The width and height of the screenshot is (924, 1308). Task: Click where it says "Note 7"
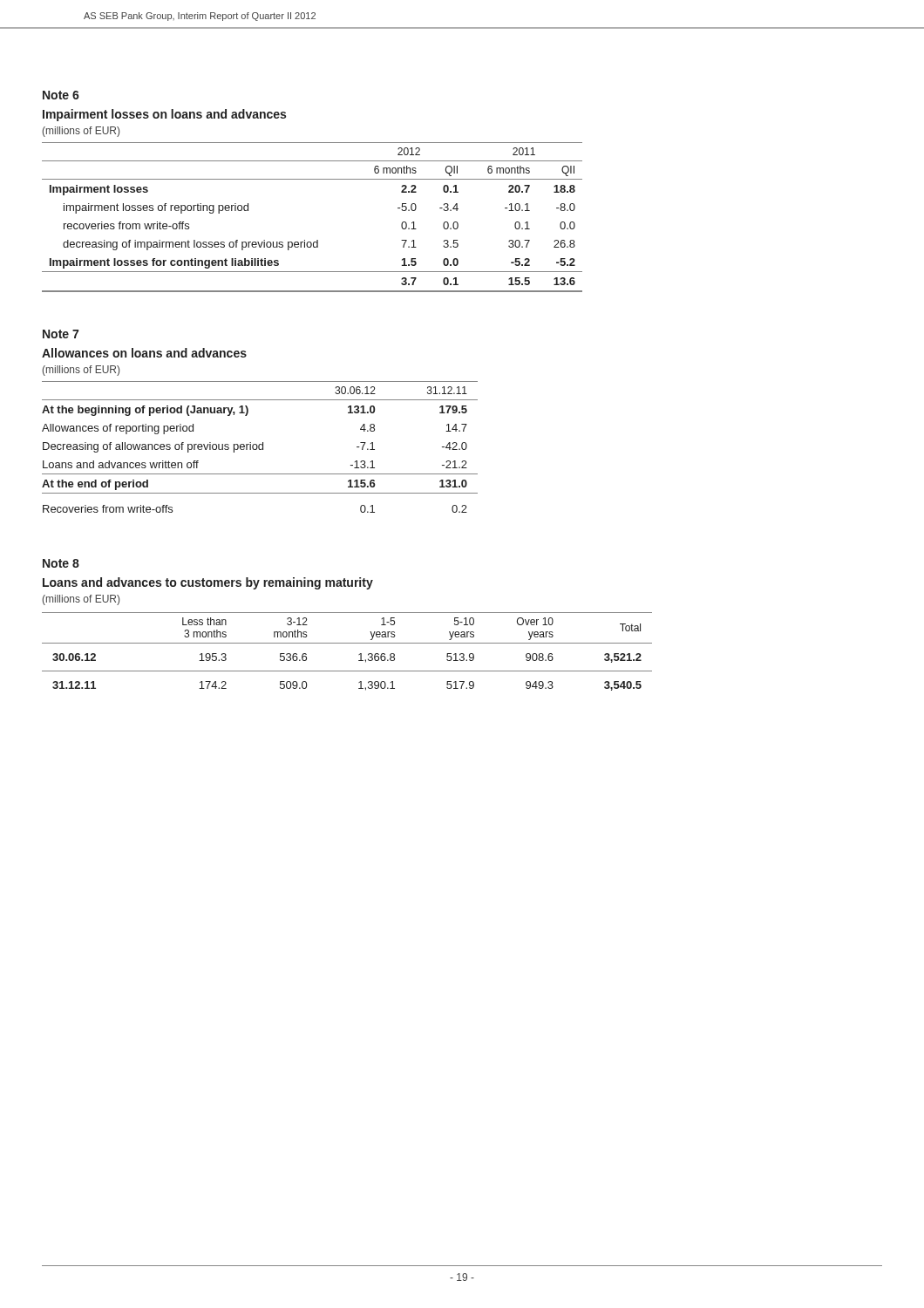click(x=61, y=334)
